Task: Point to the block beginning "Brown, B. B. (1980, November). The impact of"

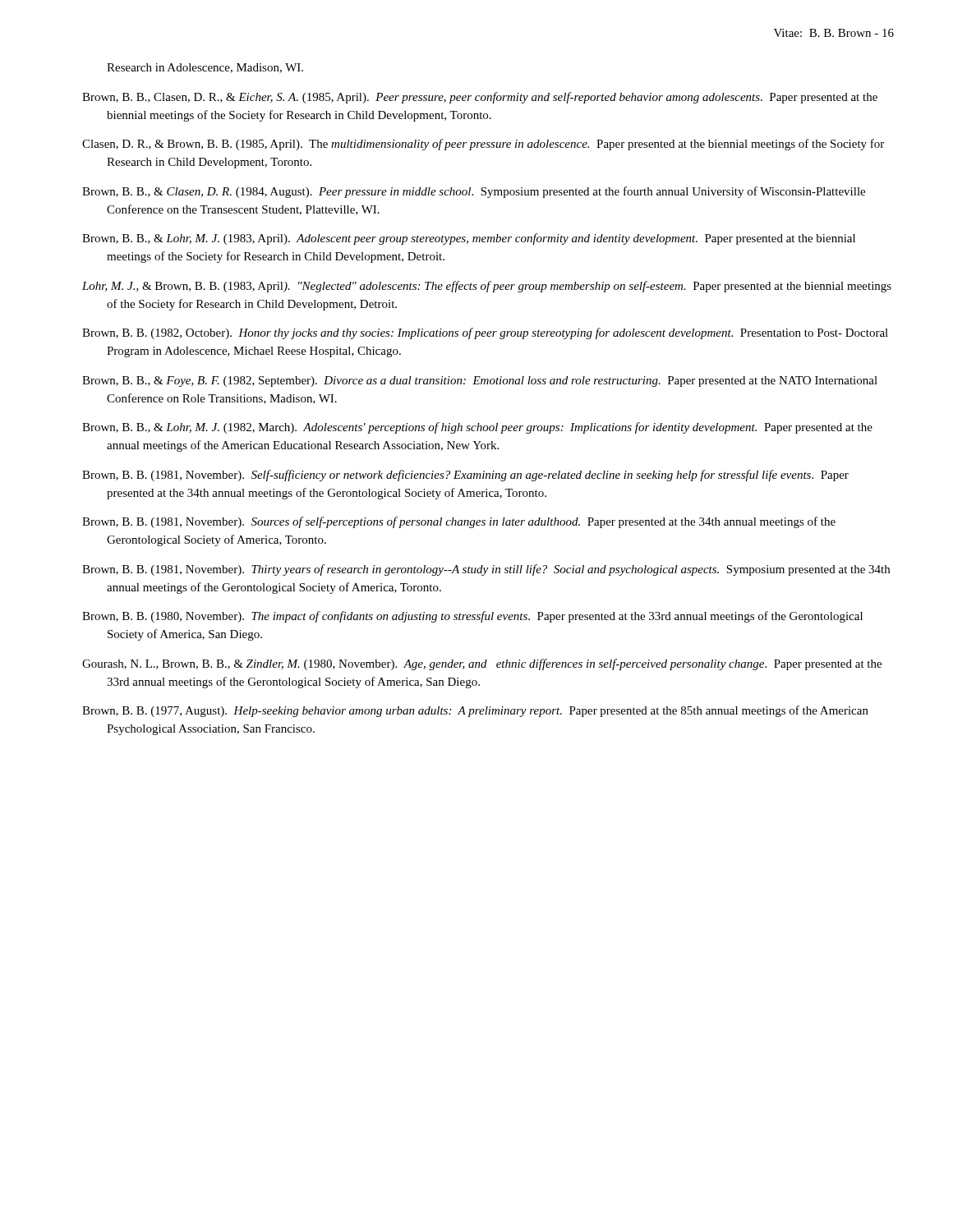Action: (473, 625)
